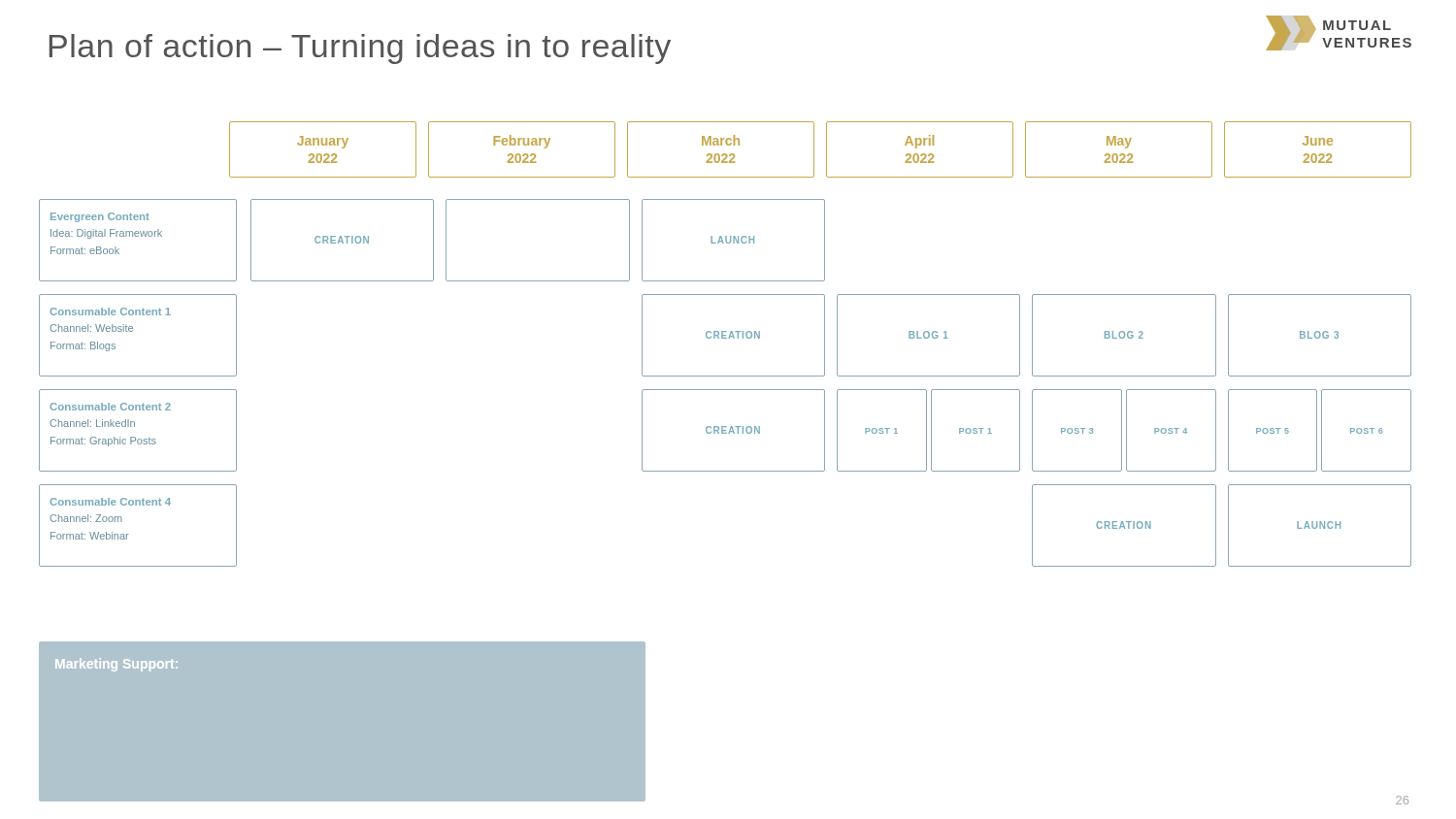Point to the text block starting "Marketing Support:"
The width and height of the screenshot is (1456, 819).
[x=117, y=664]
